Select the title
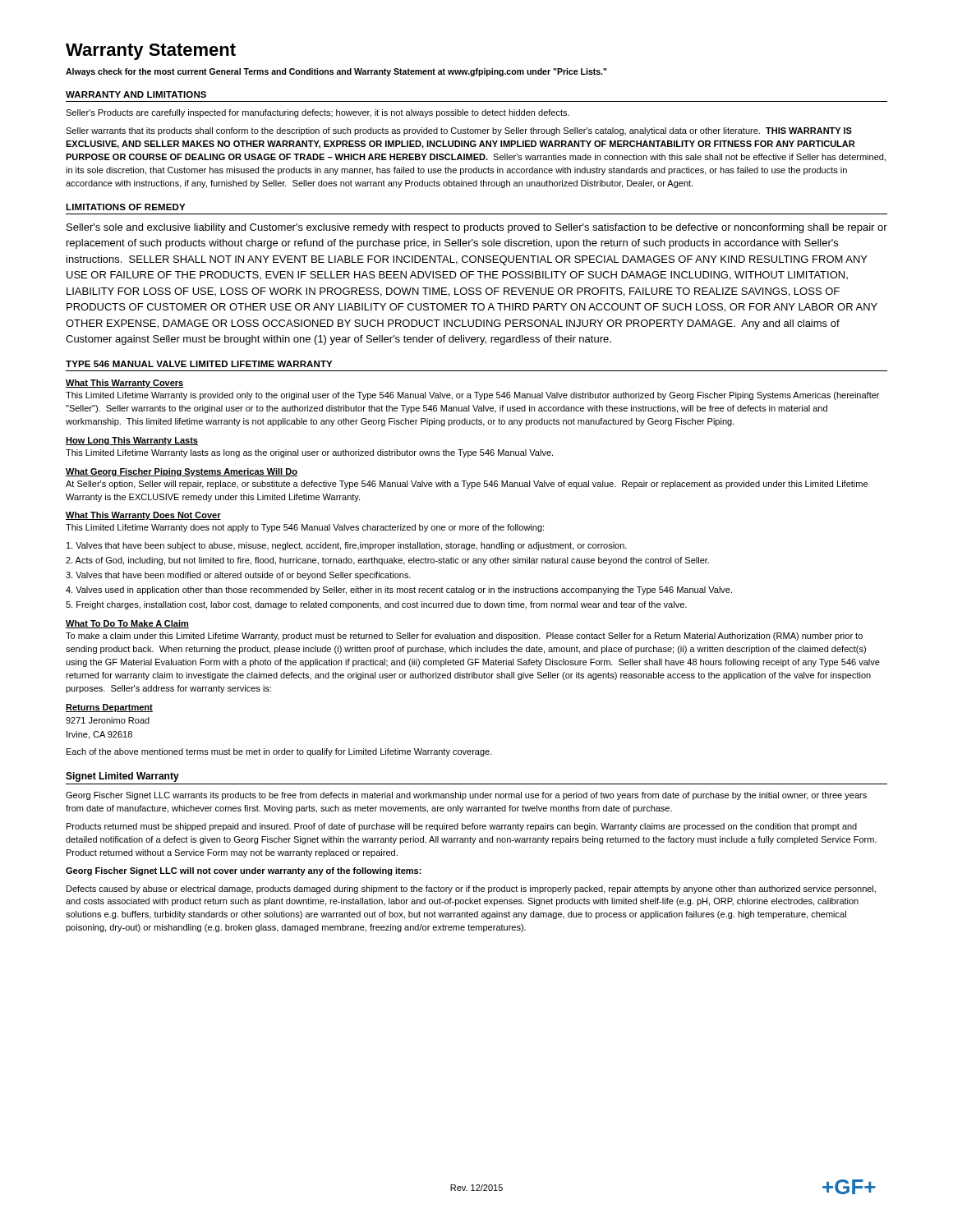953x1232 pixels. coord(476,50)
